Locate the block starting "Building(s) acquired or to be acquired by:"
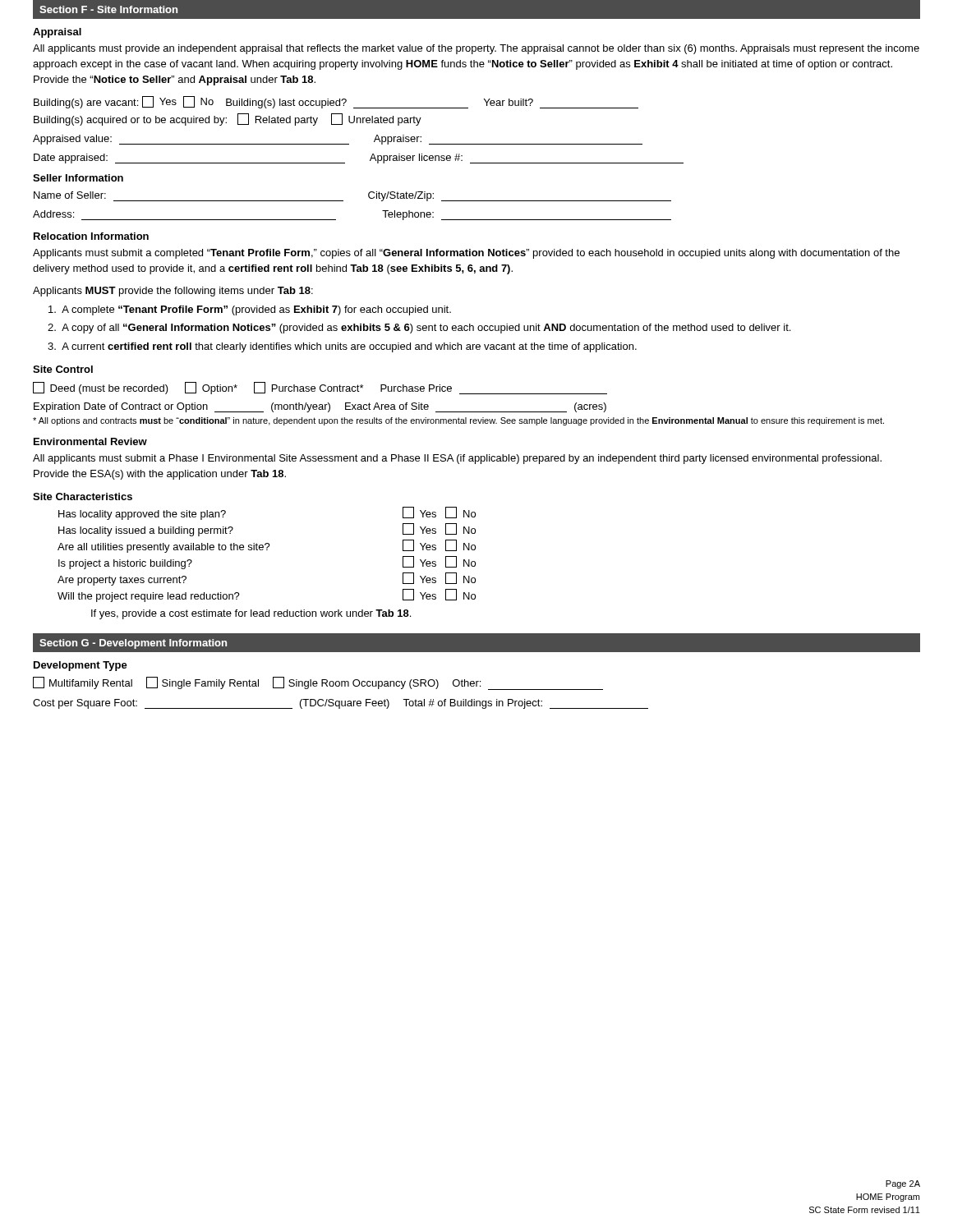 coord(227,119)
